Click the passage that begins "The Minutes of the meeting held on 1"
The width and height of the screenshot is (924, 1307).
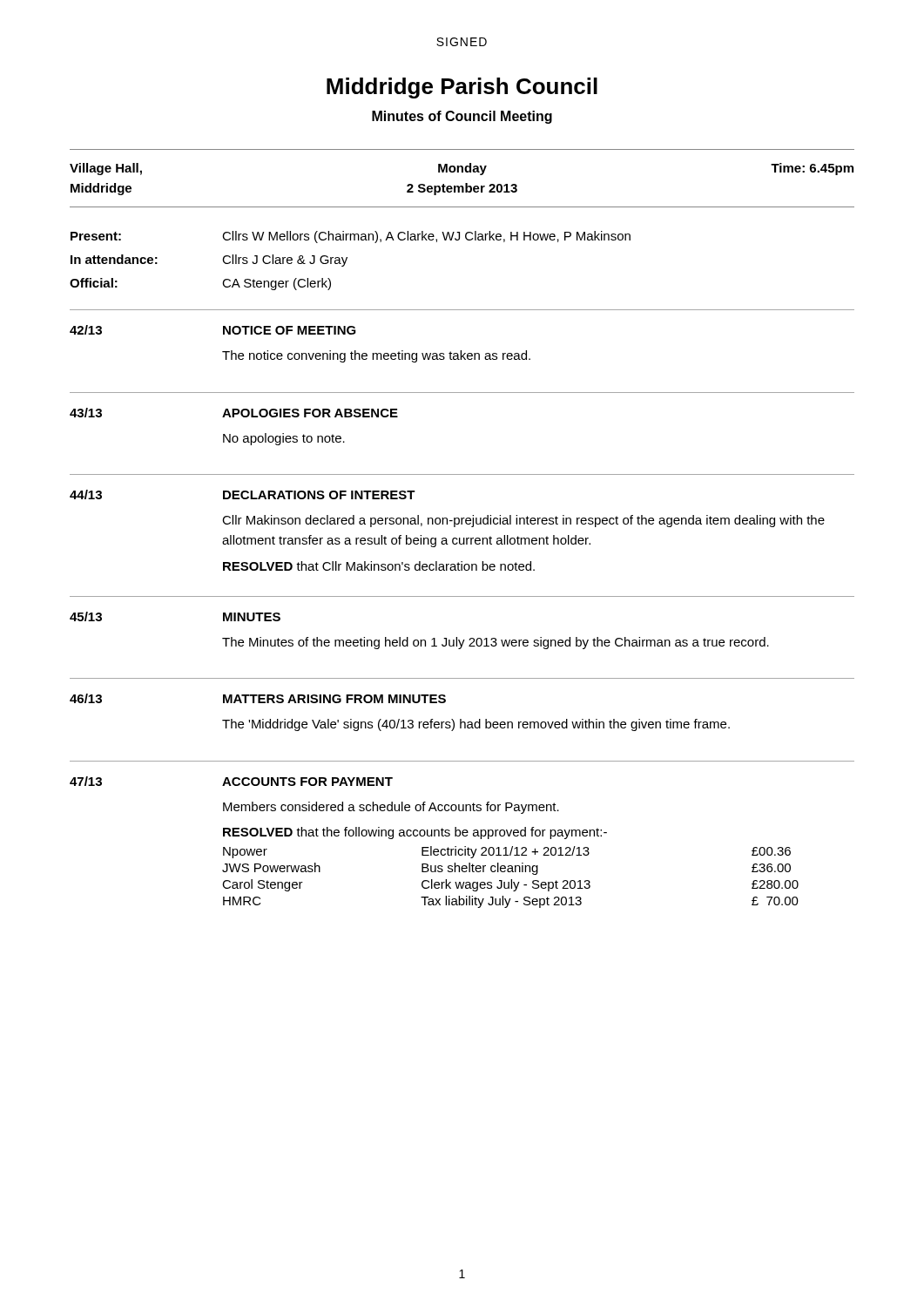click(x=496, y=641)
